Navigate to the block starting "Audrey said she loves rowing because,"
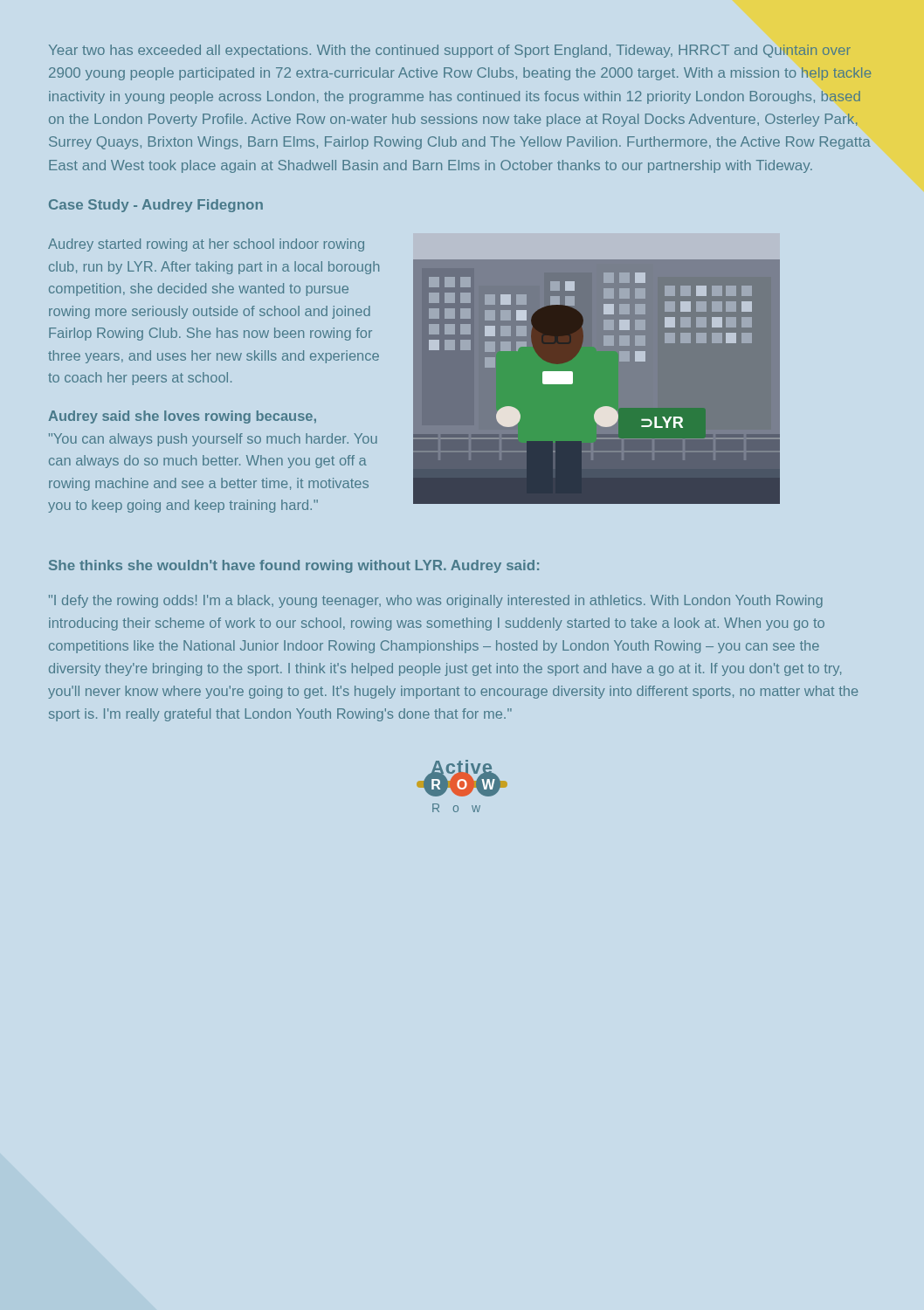Image resolution: width=924 pixels, height=1310 pixels. (x=213, y=460)
